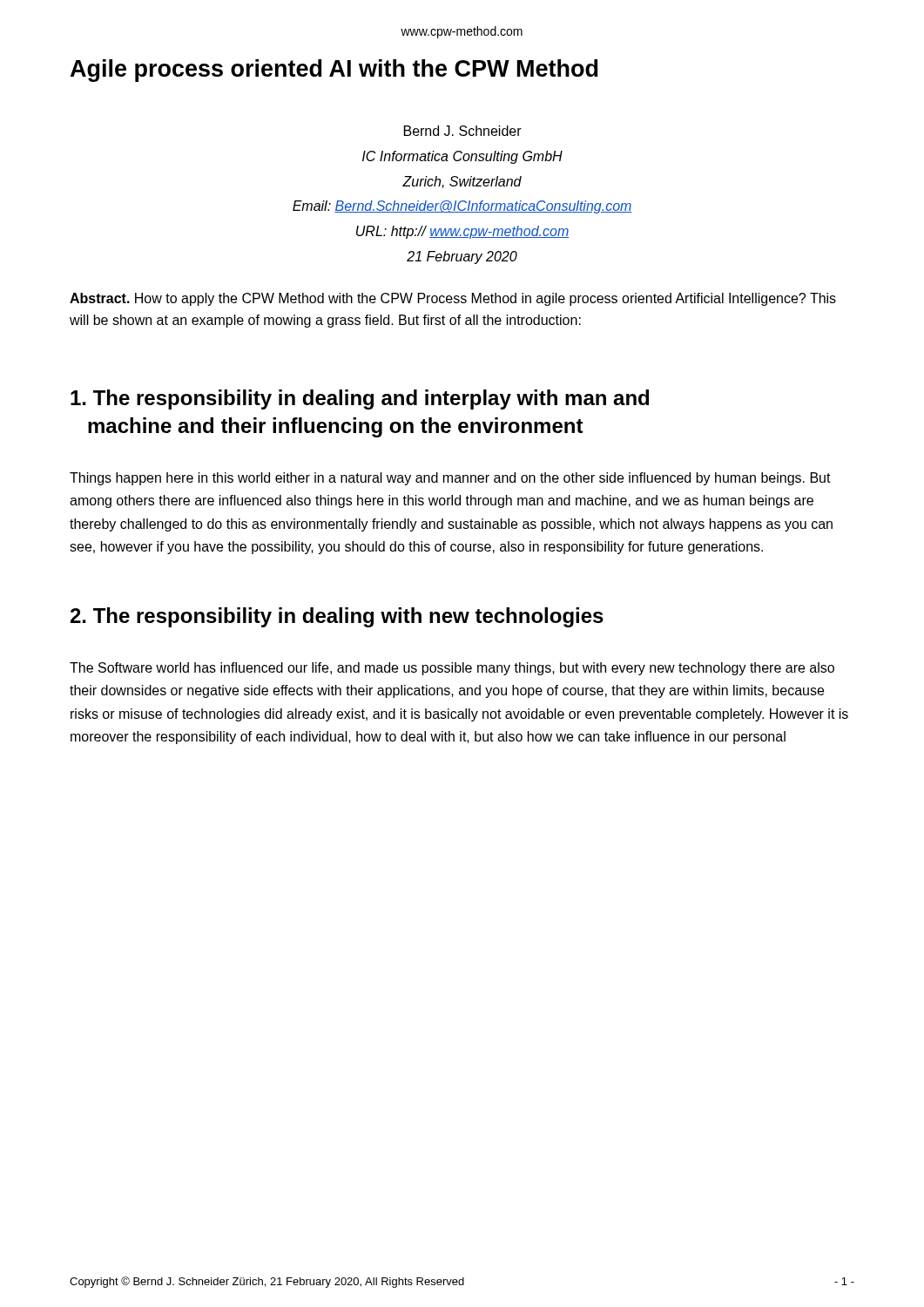Point to the section header beginning "1. The responsibility in dealing and interplay with"
Viewport: 924px width, 1307px height.
pos(360,412)
